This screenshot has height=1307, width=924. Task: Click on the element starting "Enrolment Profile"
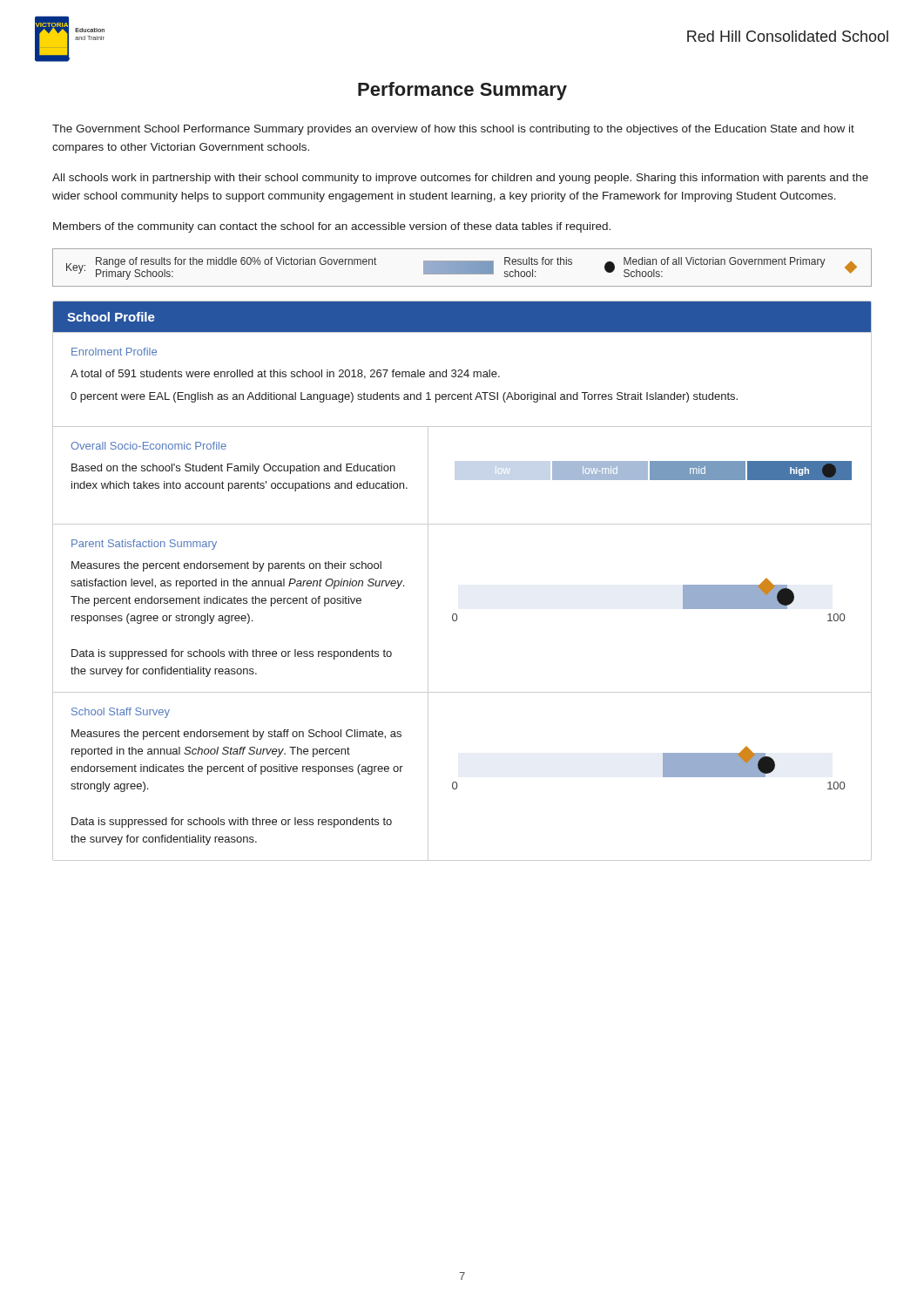click(114, 351)
